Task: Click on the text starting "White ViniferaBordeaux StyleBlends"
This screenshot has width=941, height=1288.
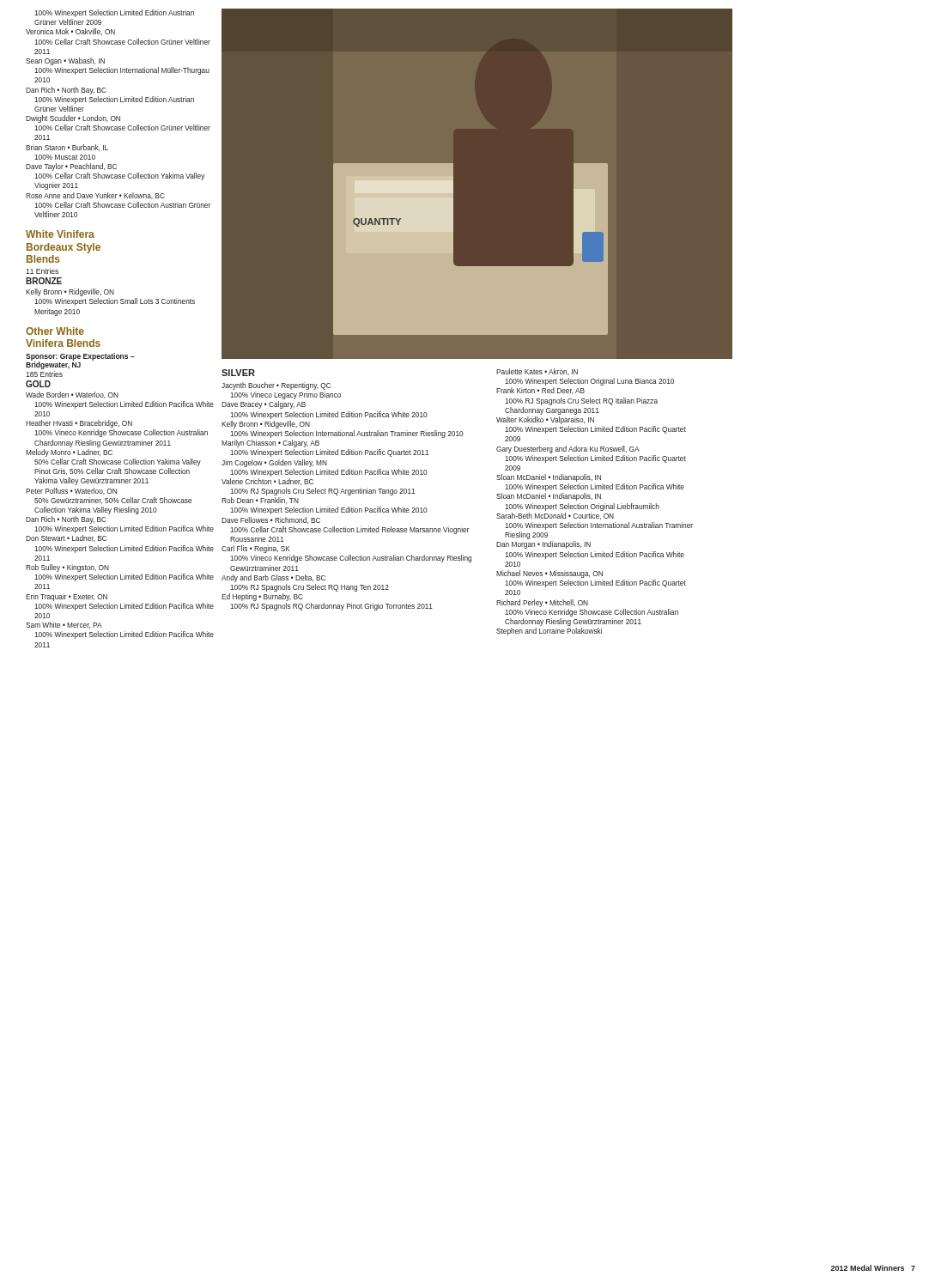Action: coord(63,247)
